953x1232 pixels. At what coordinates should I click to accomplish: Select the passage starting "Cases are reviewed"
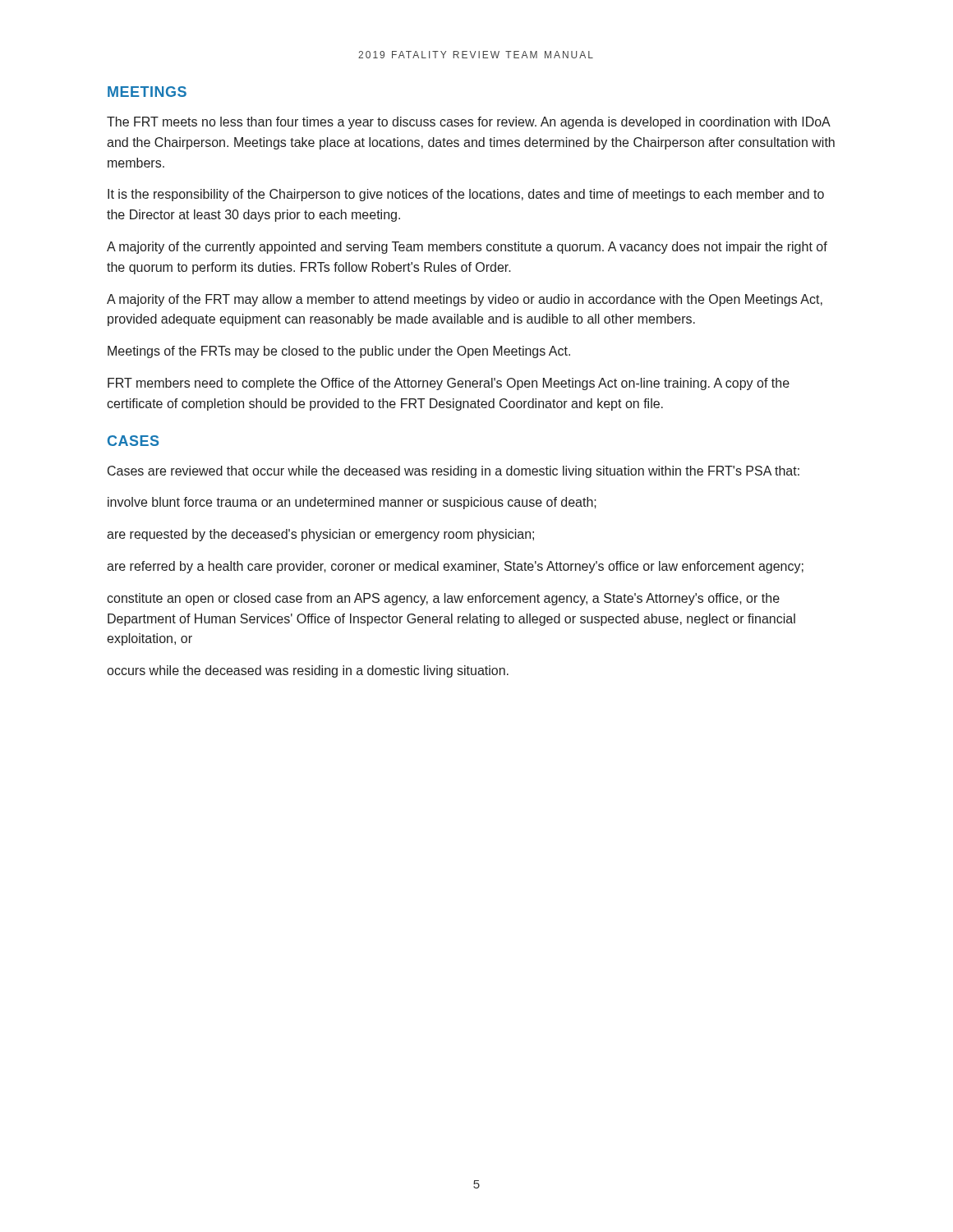coord(454,471)
